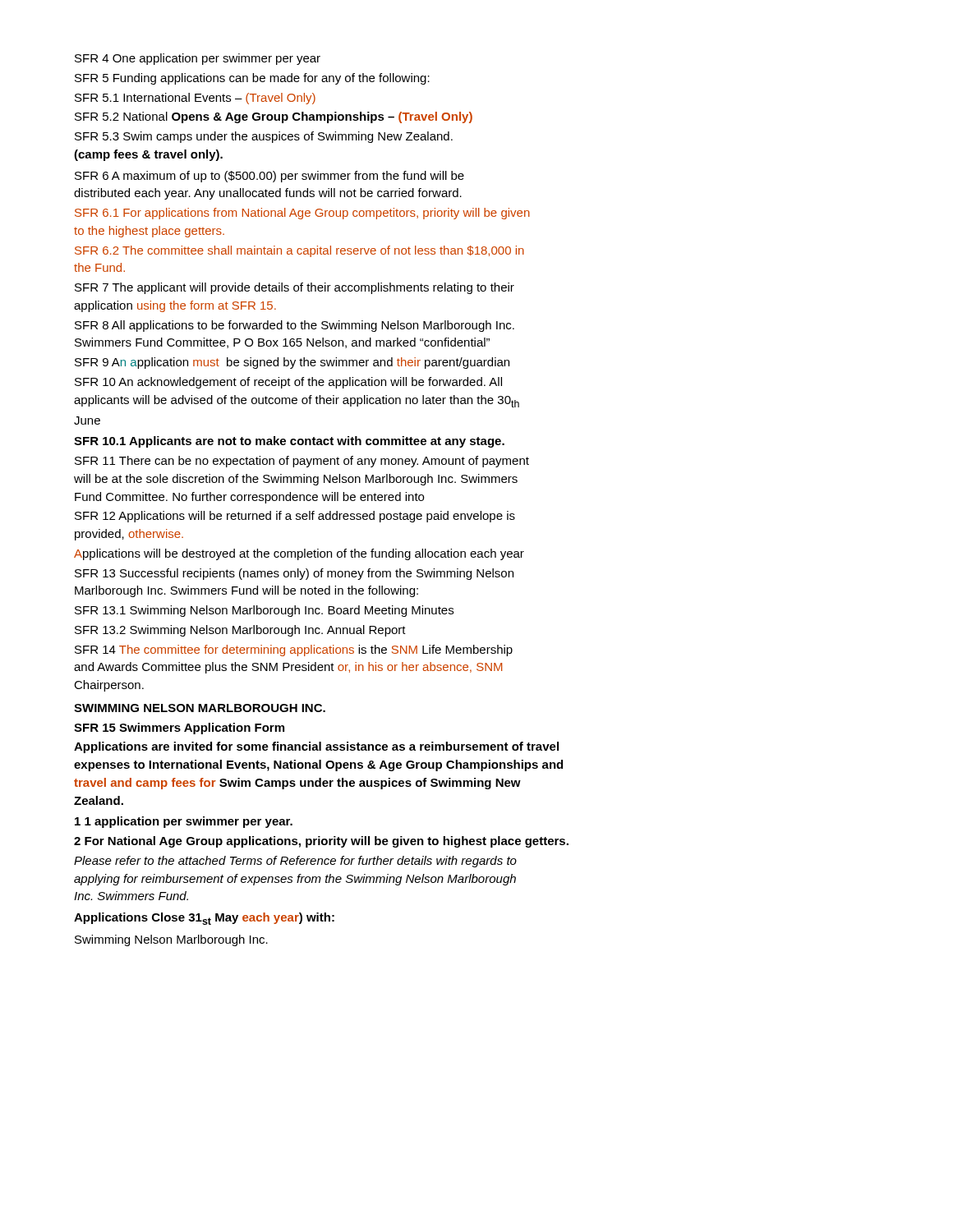Select the list item that says "SFR 12 Applications will"
953x1232 pixels.
[476, 525]
